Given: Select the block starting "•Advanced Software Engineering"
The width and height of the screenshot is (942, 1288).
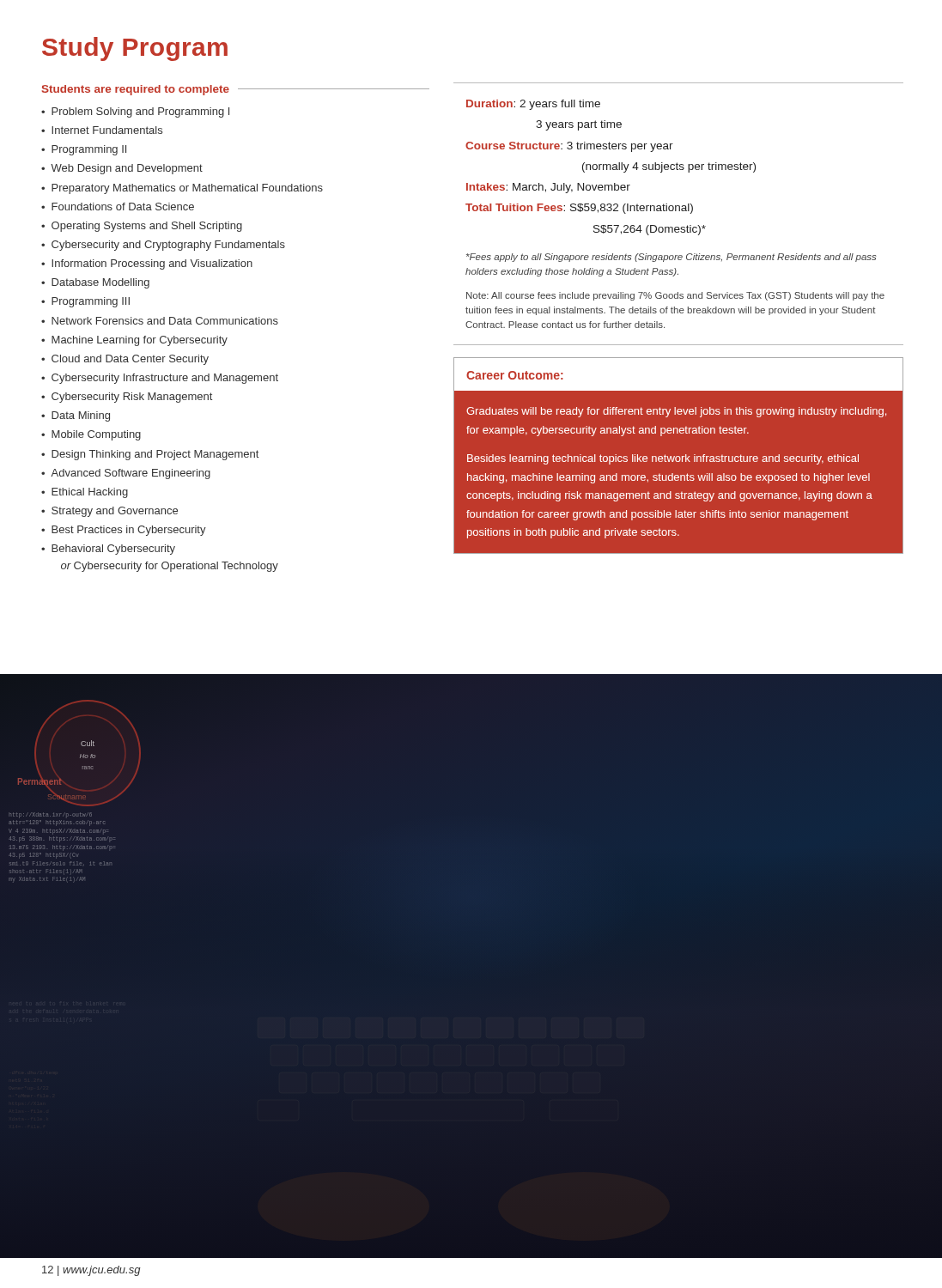Looking at the screenshot, I should pos(126,474).
